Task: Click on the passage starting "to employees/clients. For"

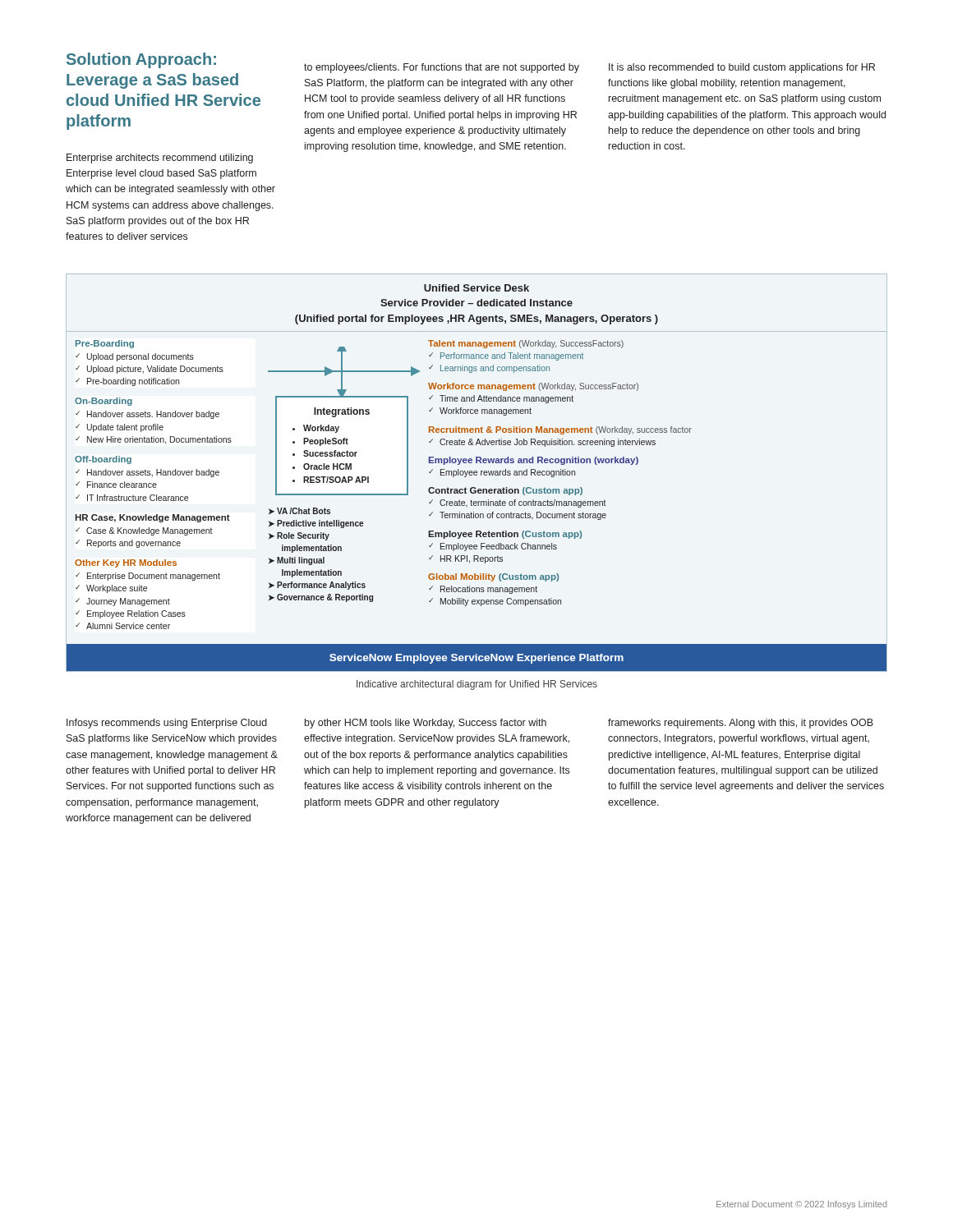Action: (444, 107)
